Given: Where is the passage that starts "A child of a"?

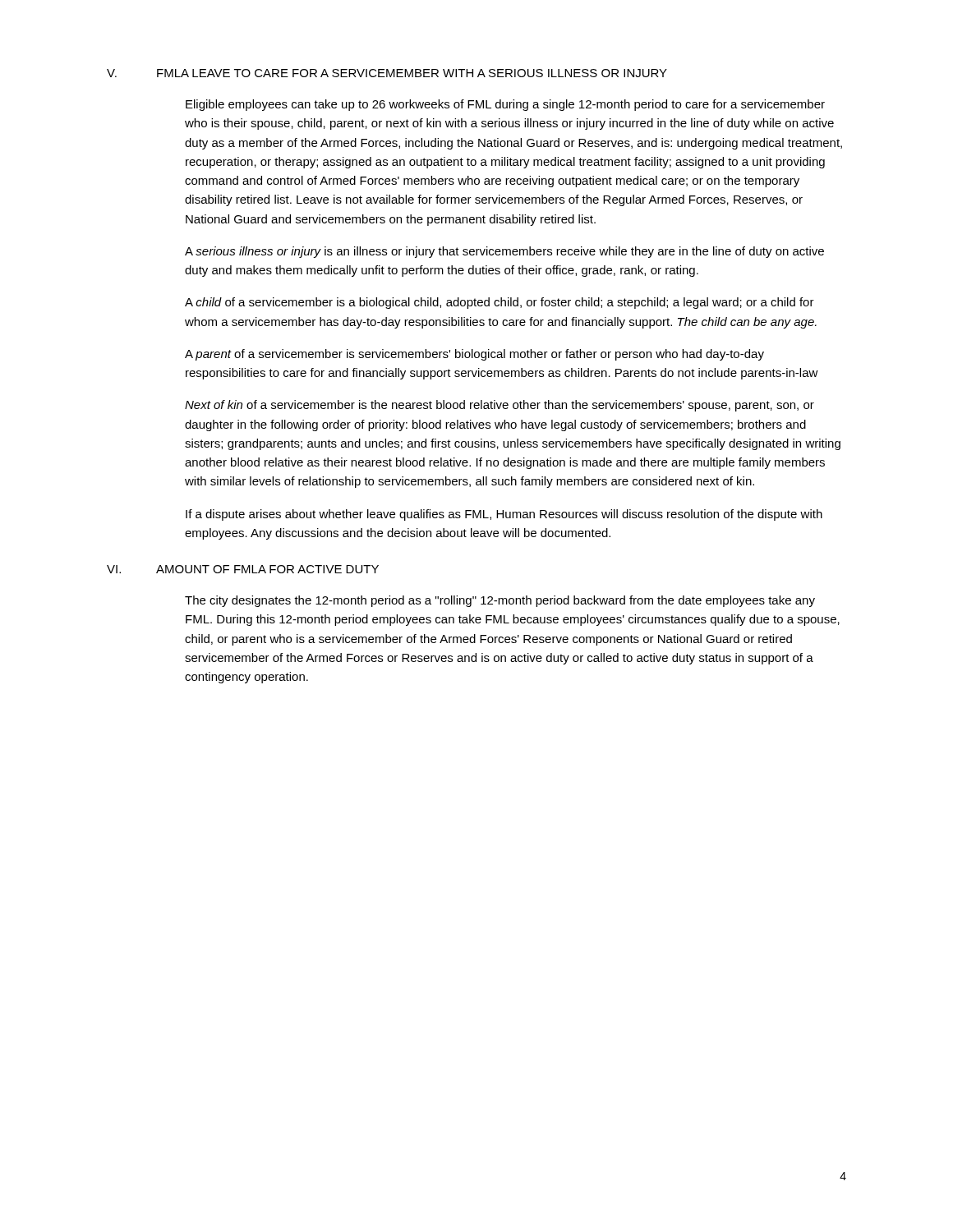Looking at the screenshot, I should [501, 312].
